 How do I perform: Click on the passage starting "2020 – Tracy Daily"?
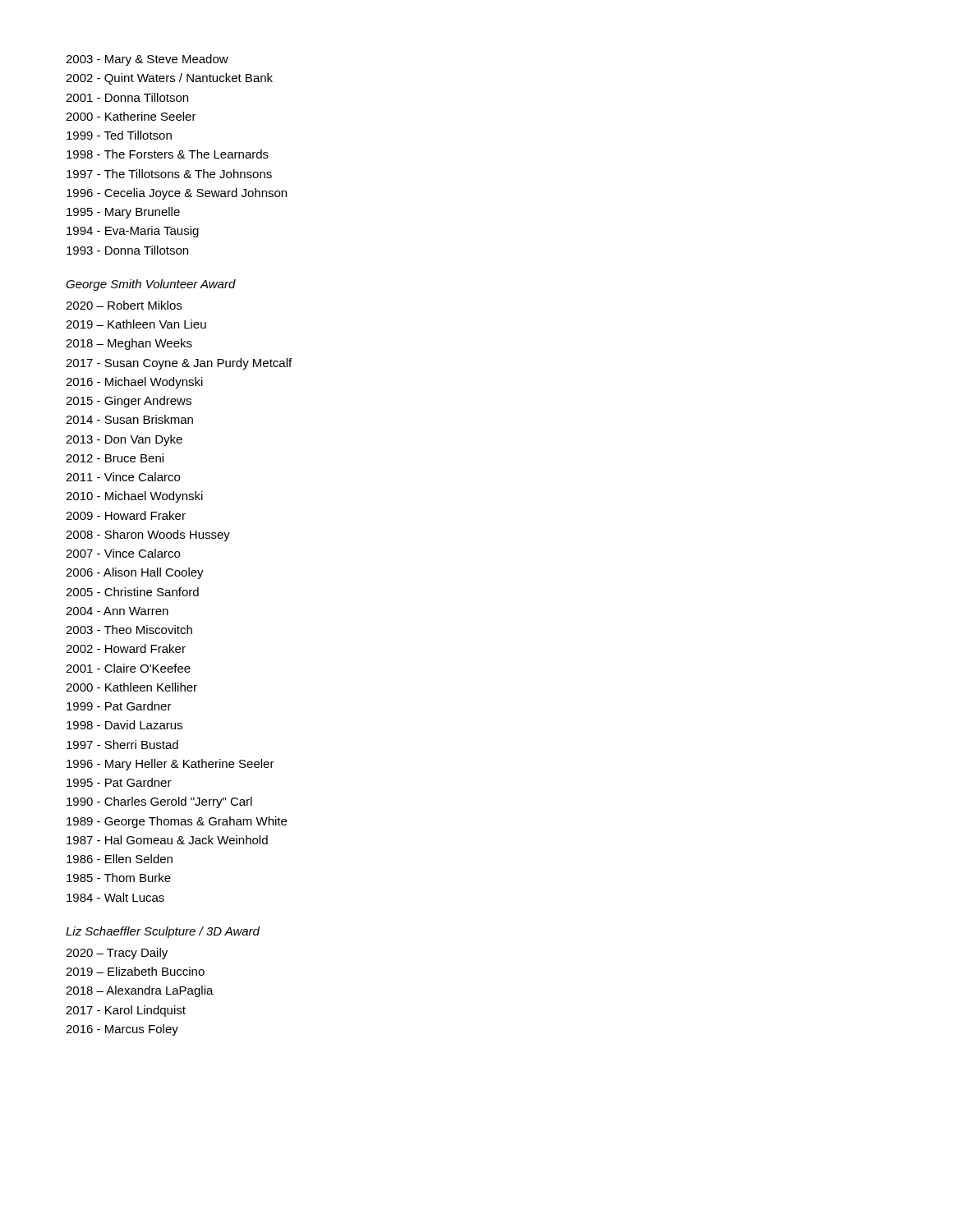tap(117, 952)
